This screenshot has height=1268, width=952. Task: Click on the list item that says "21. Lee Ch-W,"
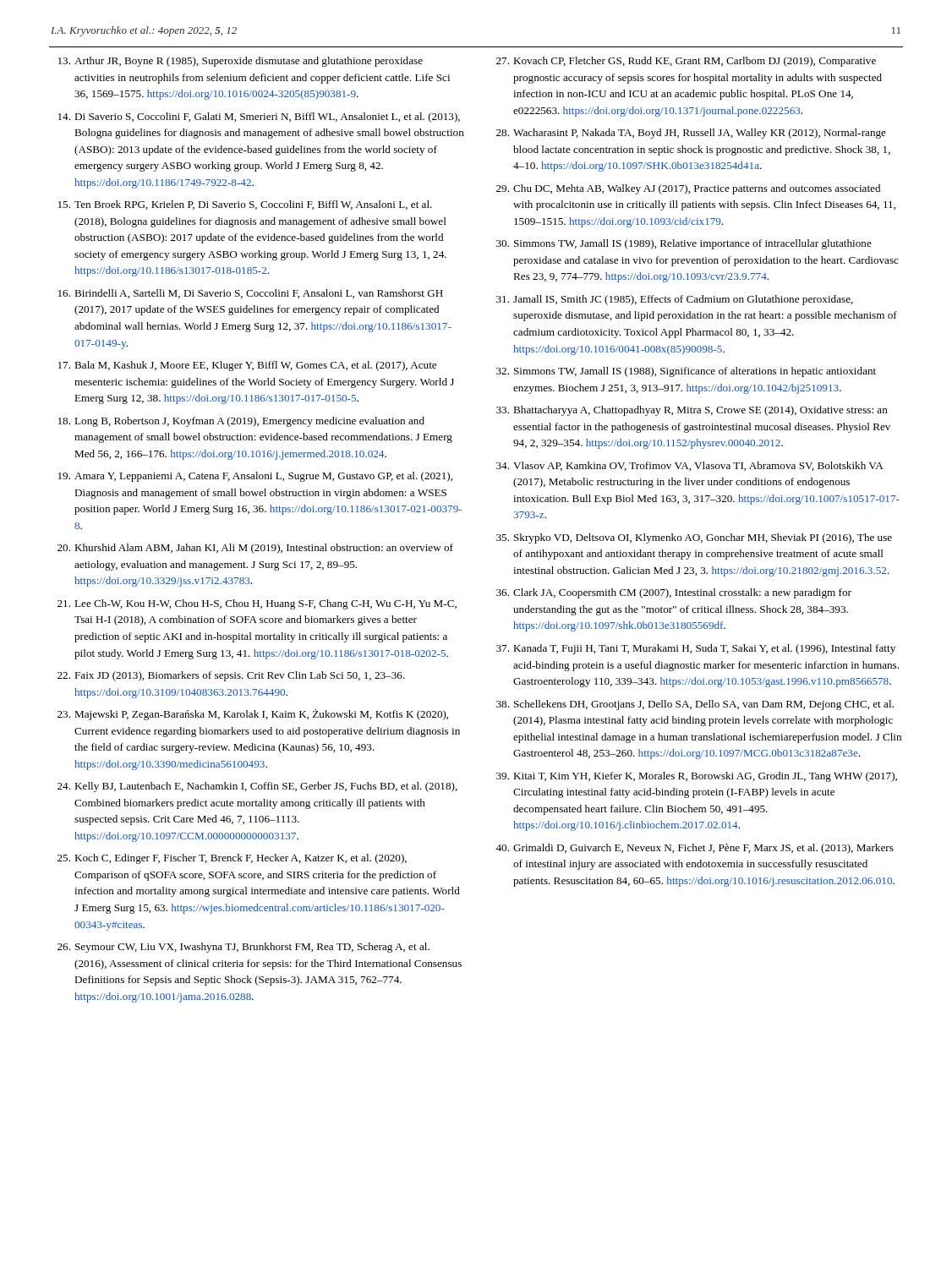(257, 628)
